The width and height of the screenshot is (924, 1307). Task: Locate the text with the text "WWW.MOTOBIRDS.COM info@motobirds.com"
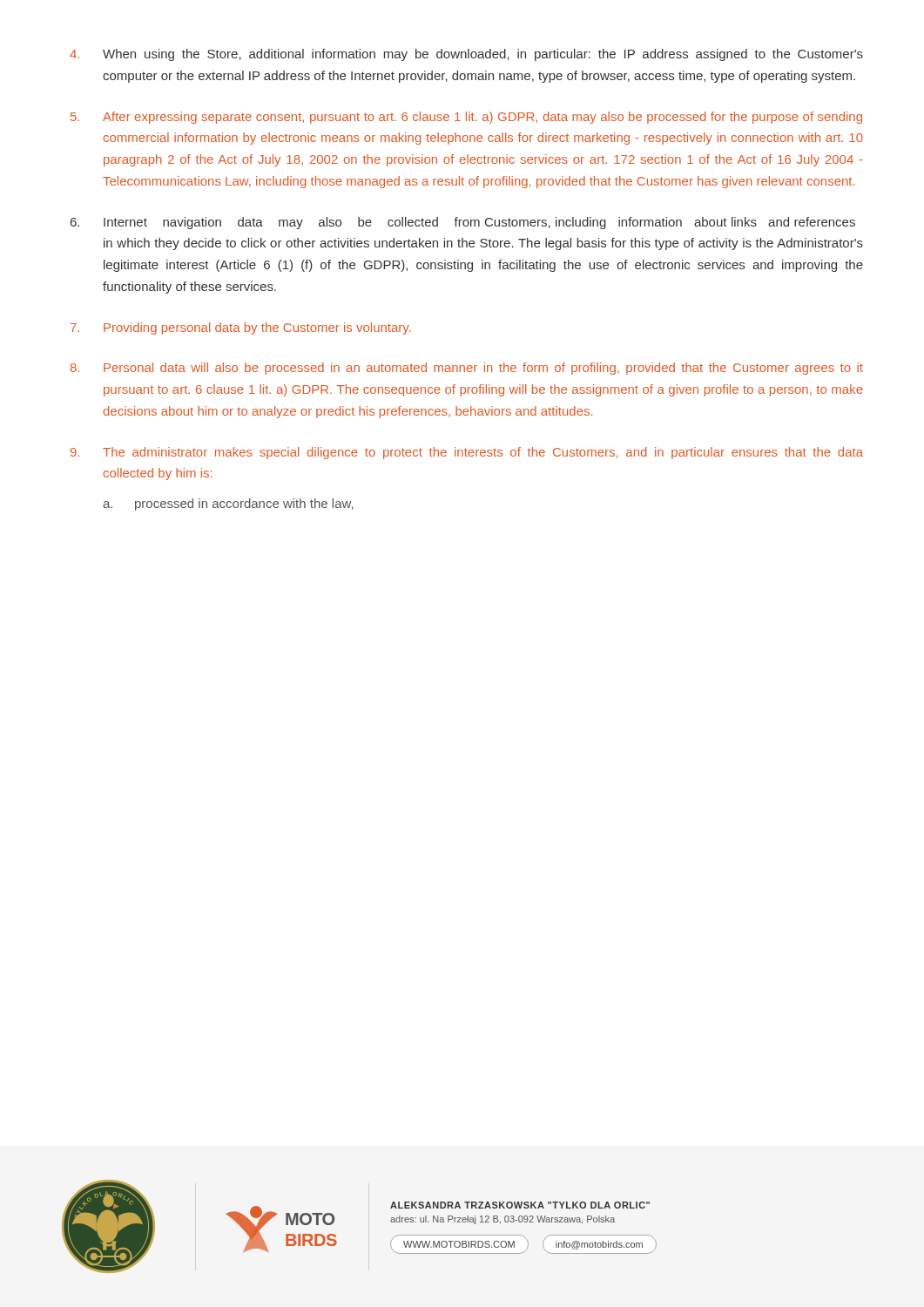pyautogui.click(x=523, y=1244)
